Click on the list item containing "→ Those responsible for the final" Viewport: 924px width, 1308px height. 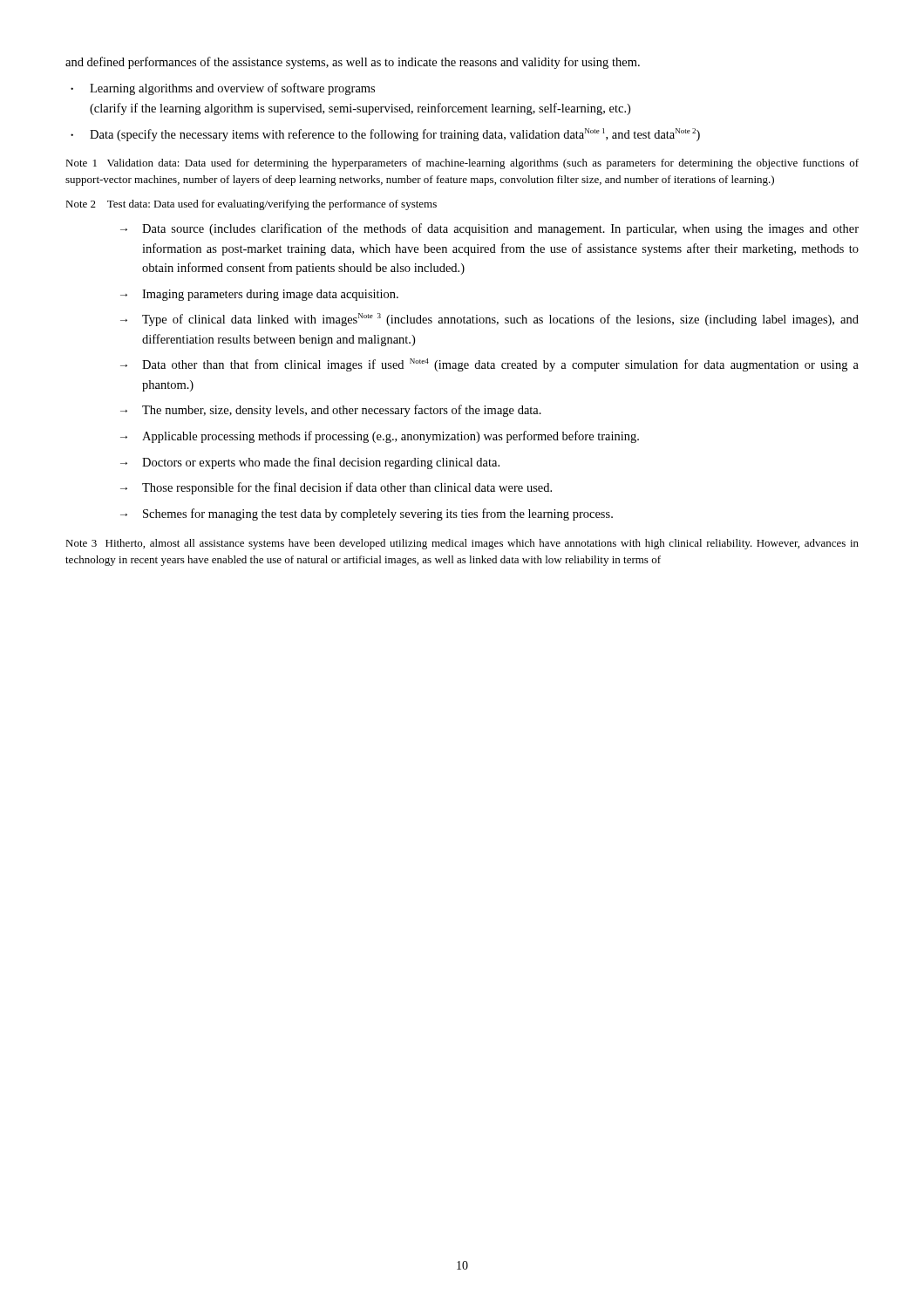(488, 488)
